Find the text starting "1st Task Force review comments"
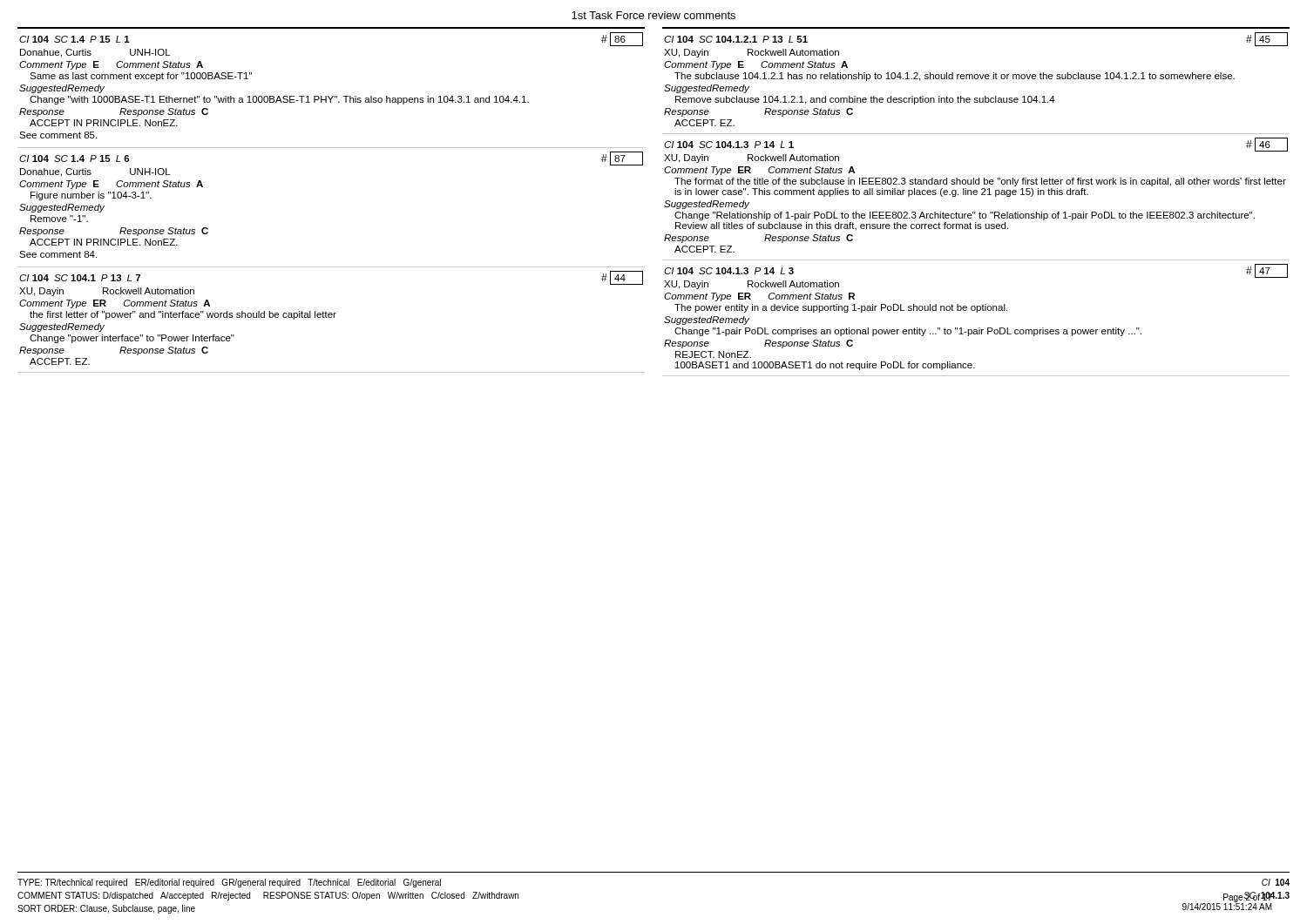Screen dimensions: 924x1307 pos(654,15)
